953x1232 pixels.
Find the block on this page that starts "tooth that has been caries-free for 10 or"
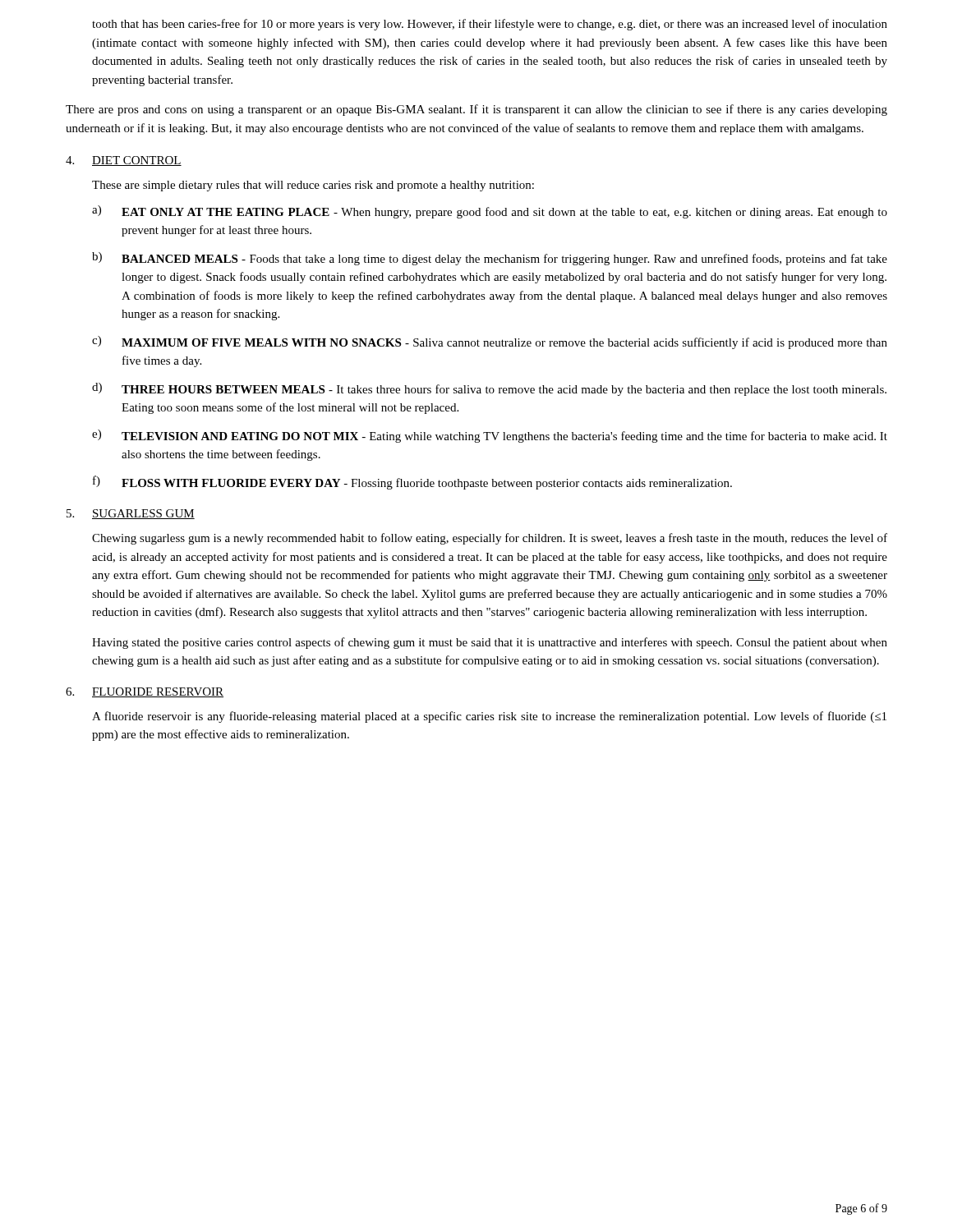point(490,52)
